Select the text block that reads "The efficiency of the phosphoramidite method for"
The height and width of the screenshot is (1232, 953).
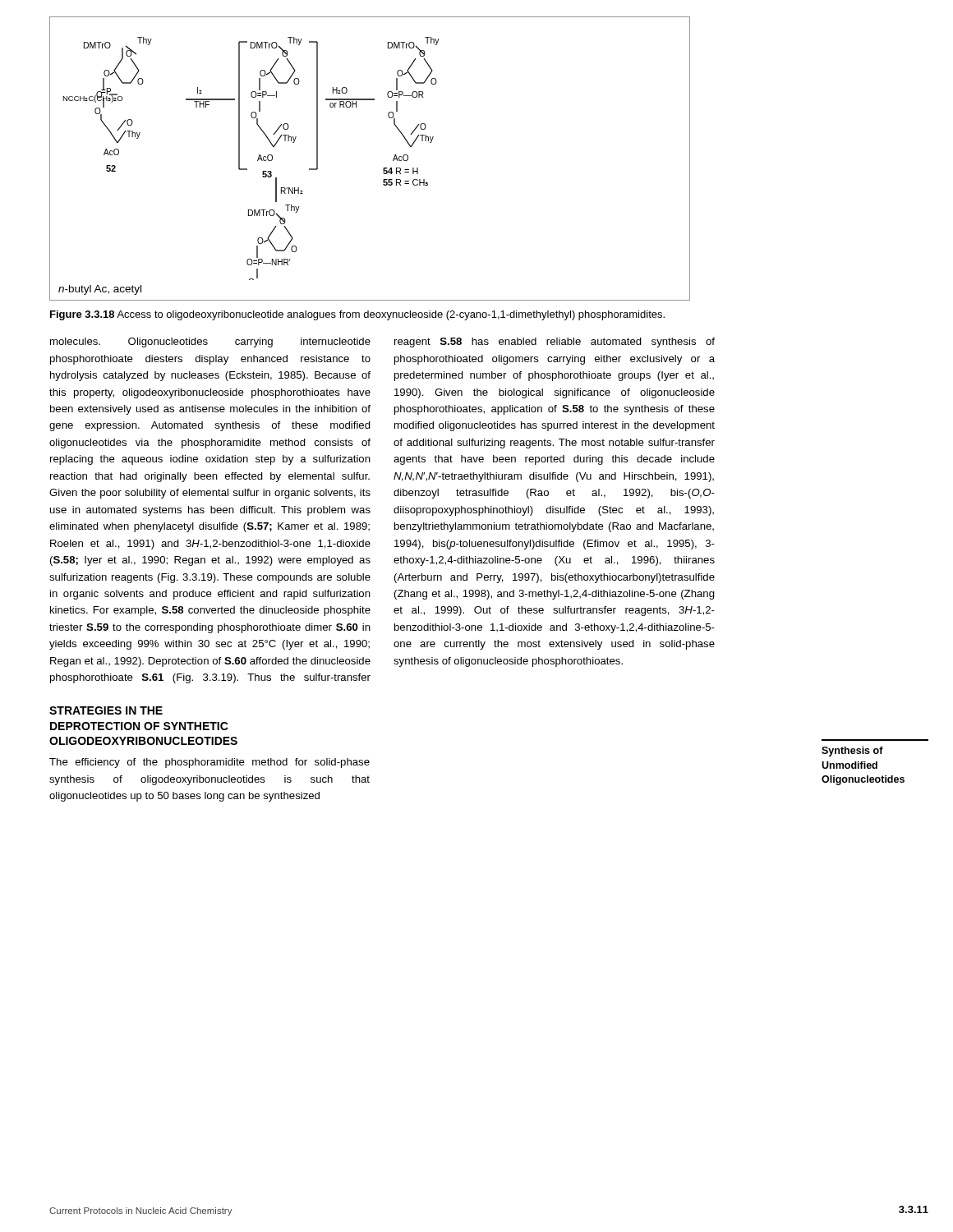(209, 779)
